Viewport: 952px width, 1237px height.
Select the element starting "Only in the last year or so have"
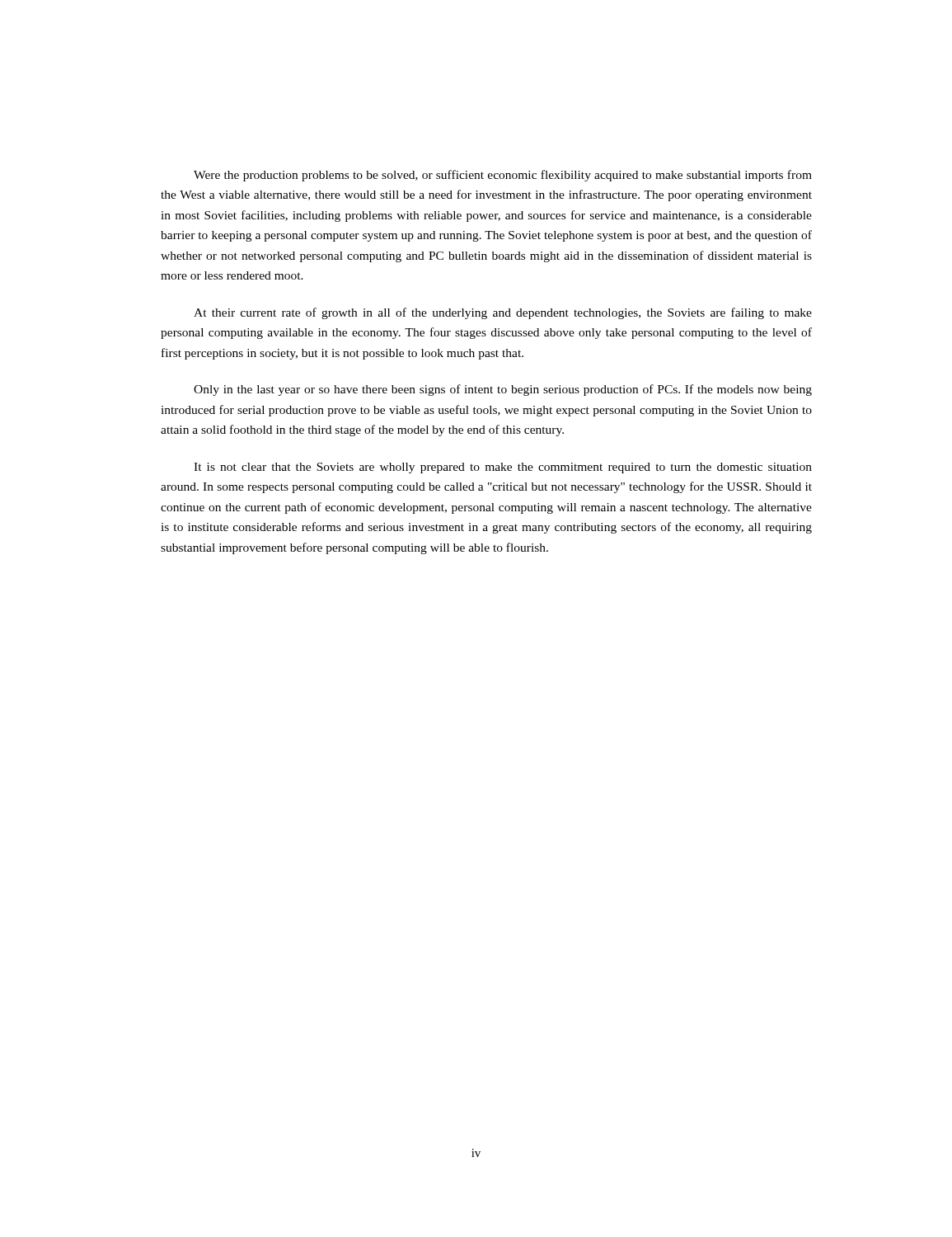point(486,410)
